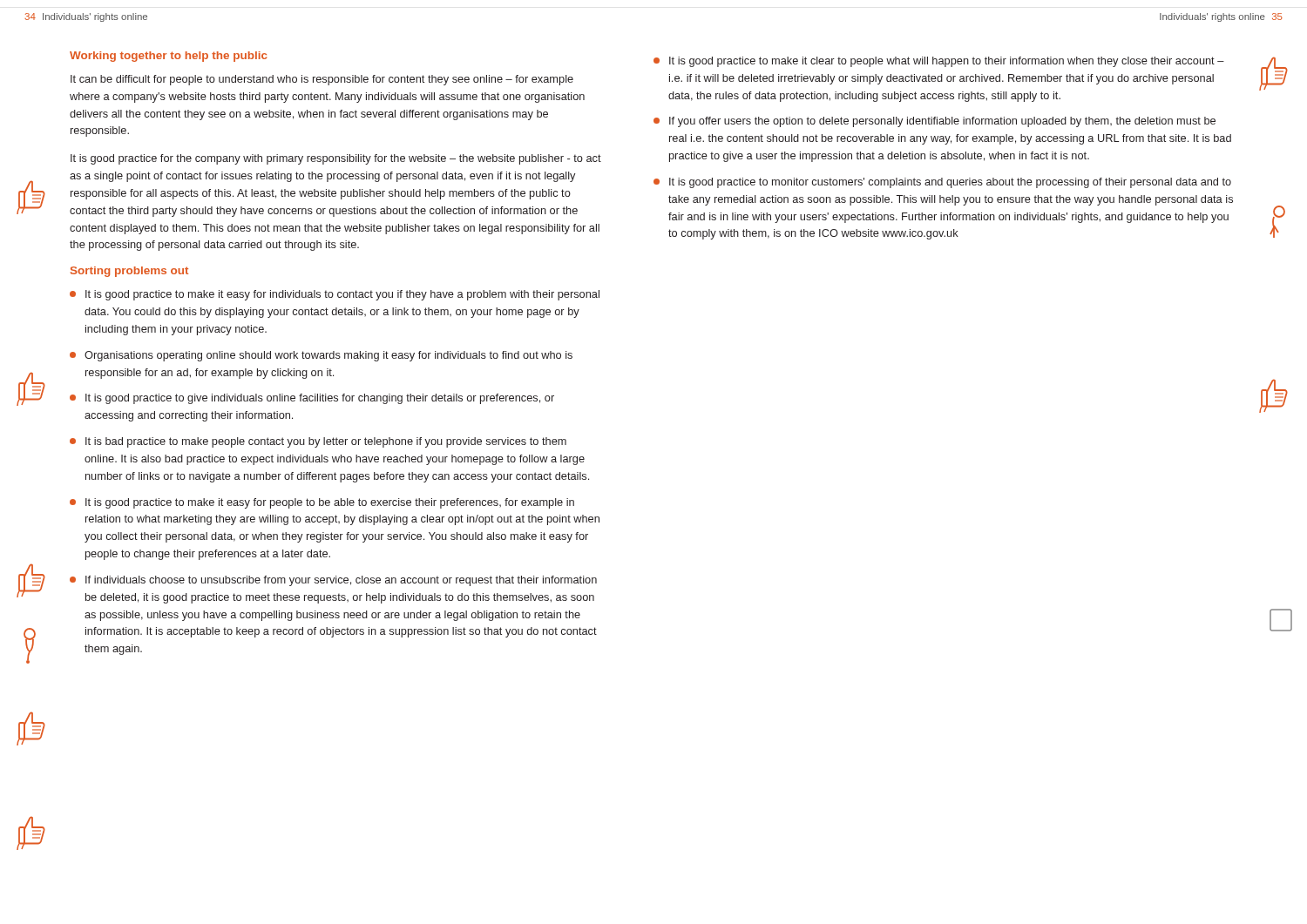Select the section header containing "Working together to help the public"
The width and height of the screenshot is (1307, 924).
(x=169, y=55)
